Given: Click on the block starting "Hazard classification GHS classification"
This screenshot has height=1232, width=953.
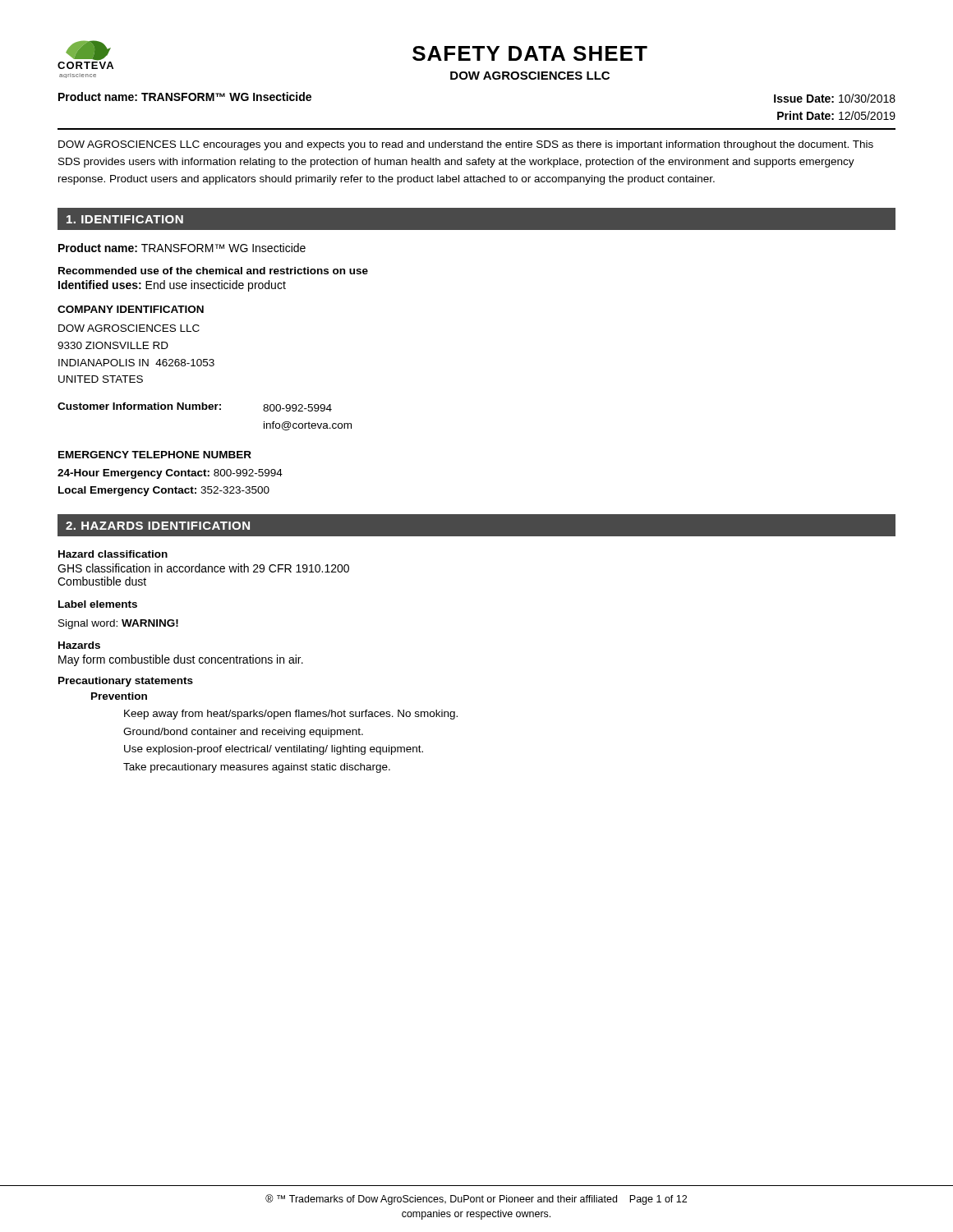Looking at the screenshot, I should pyautogui.click(x=113, y=554).
